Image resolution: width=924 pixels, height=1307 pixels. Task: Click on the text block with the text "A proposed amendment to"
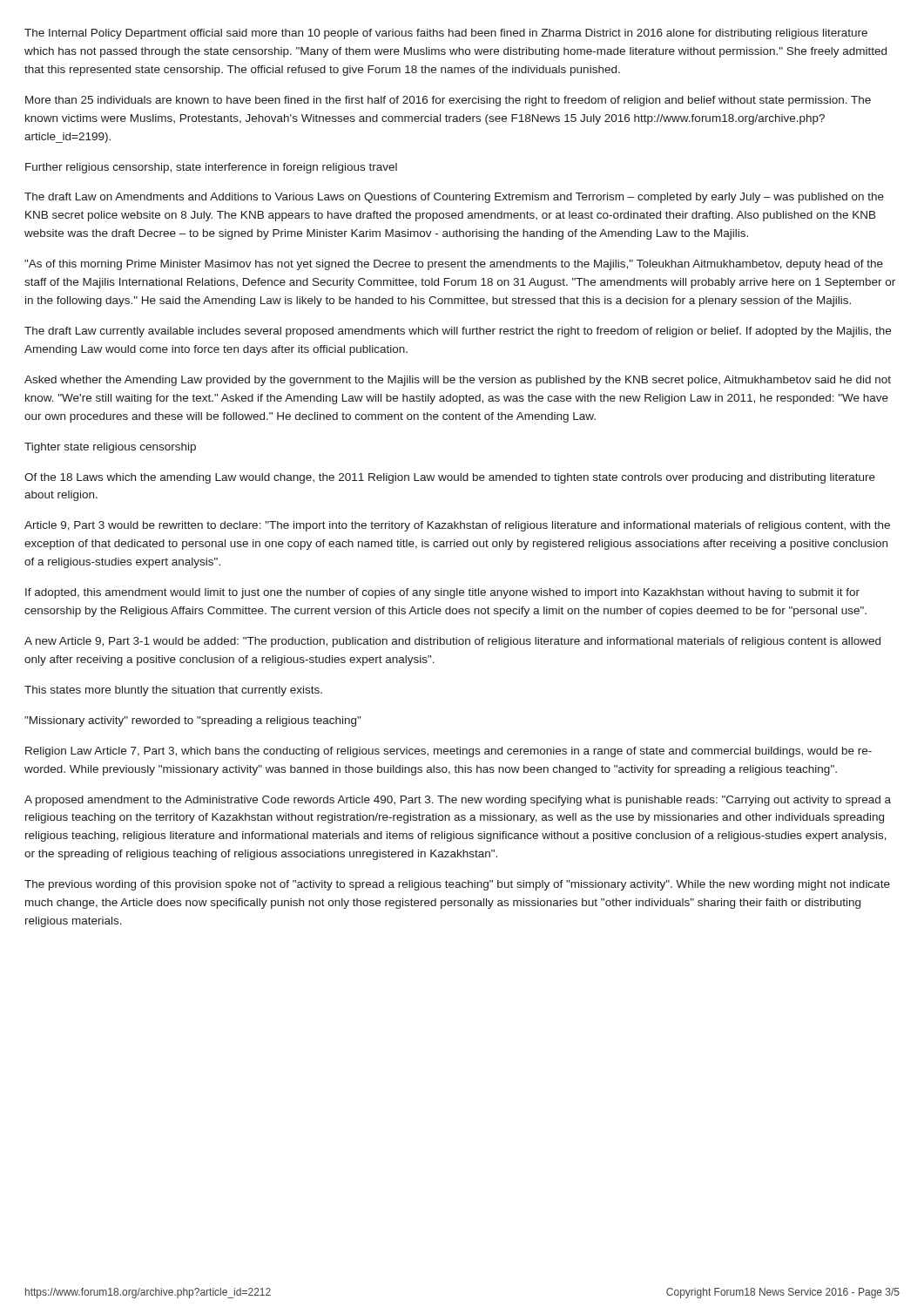[x=458, y=826]
